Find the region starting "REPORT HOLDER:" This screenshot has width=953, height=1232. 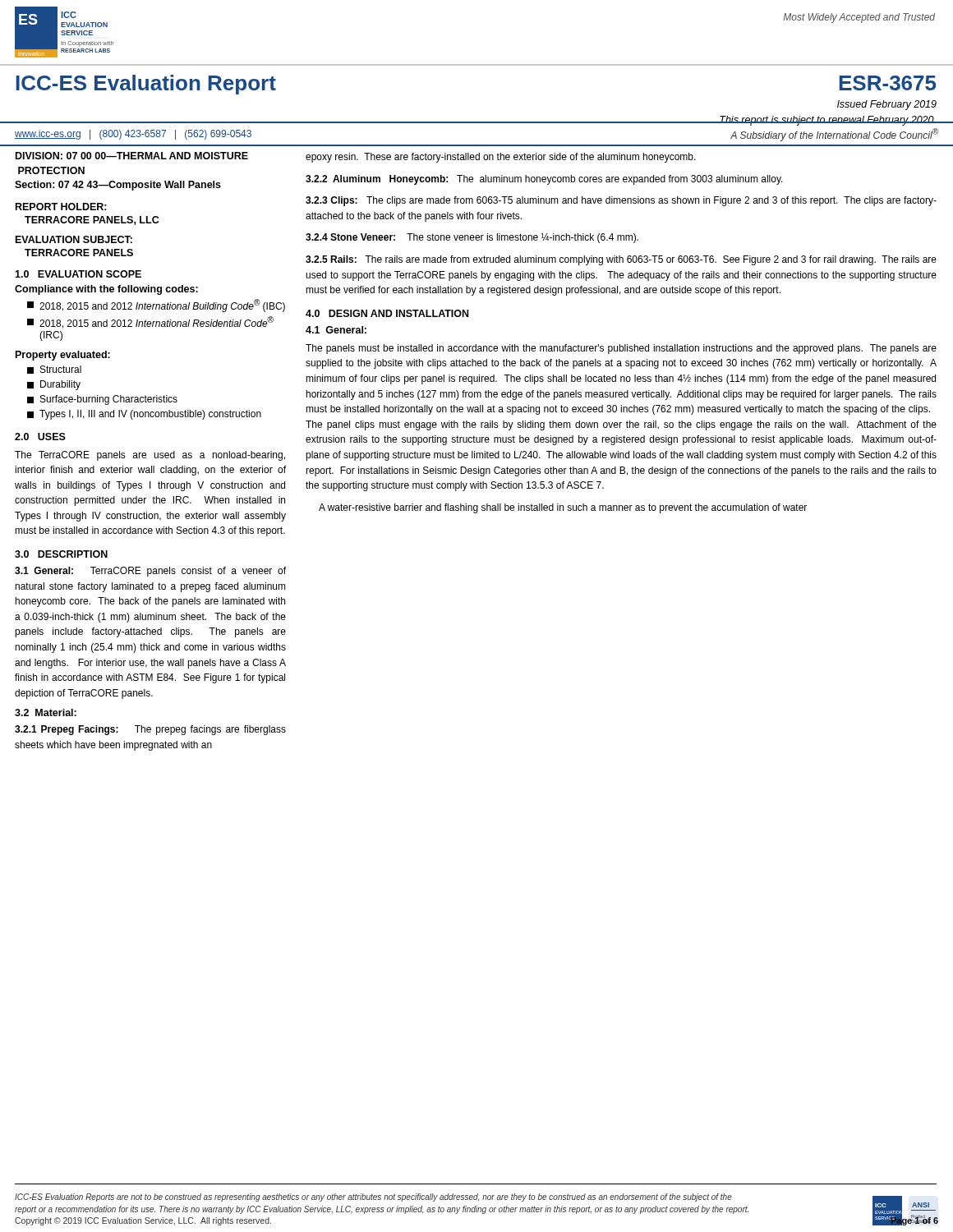(61, 207)
